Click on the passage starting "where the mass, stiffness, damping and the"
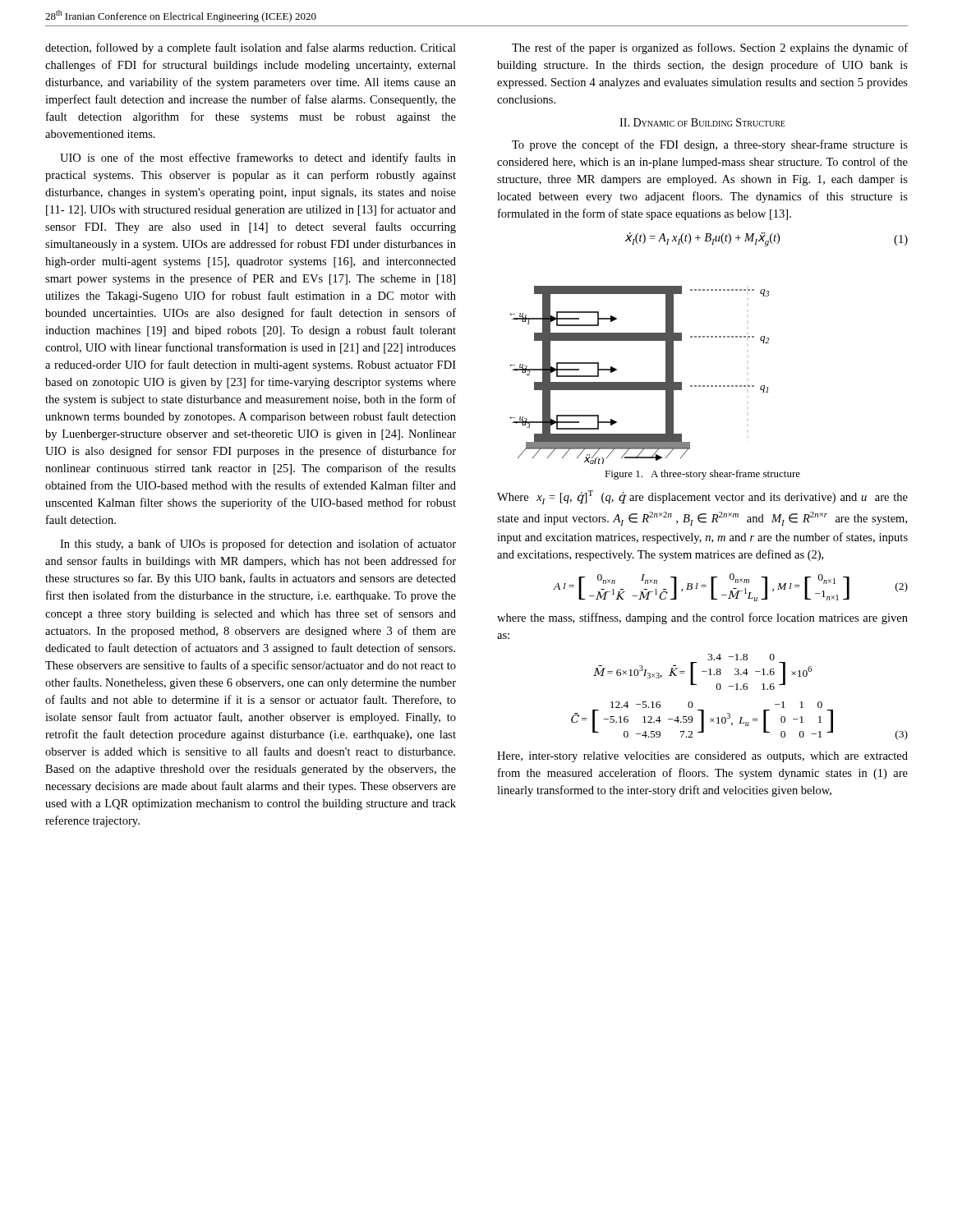The image size is (953, 1232). click(702, 627)
